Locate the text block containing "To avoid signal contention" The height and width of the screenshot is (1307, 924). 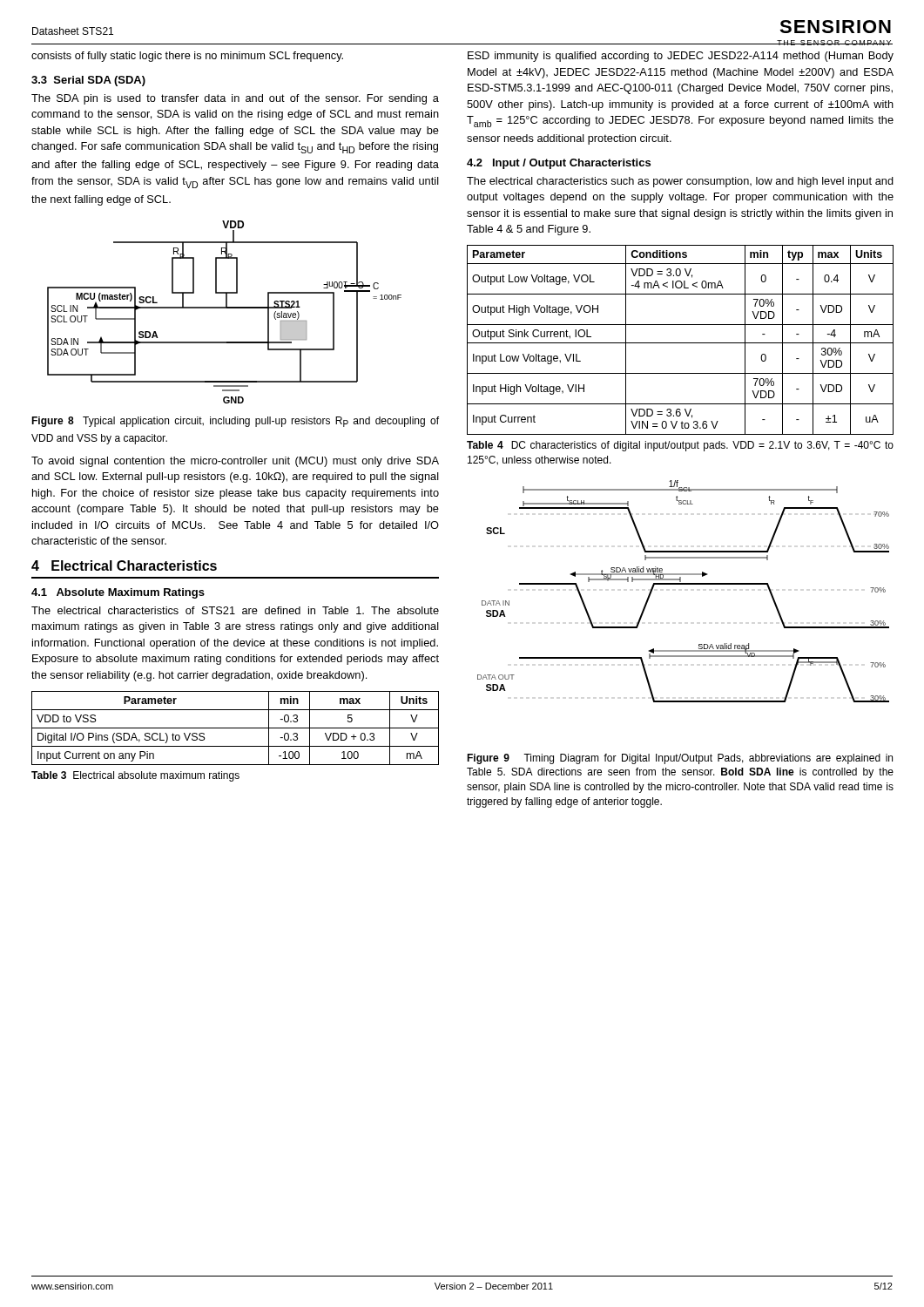235,501
